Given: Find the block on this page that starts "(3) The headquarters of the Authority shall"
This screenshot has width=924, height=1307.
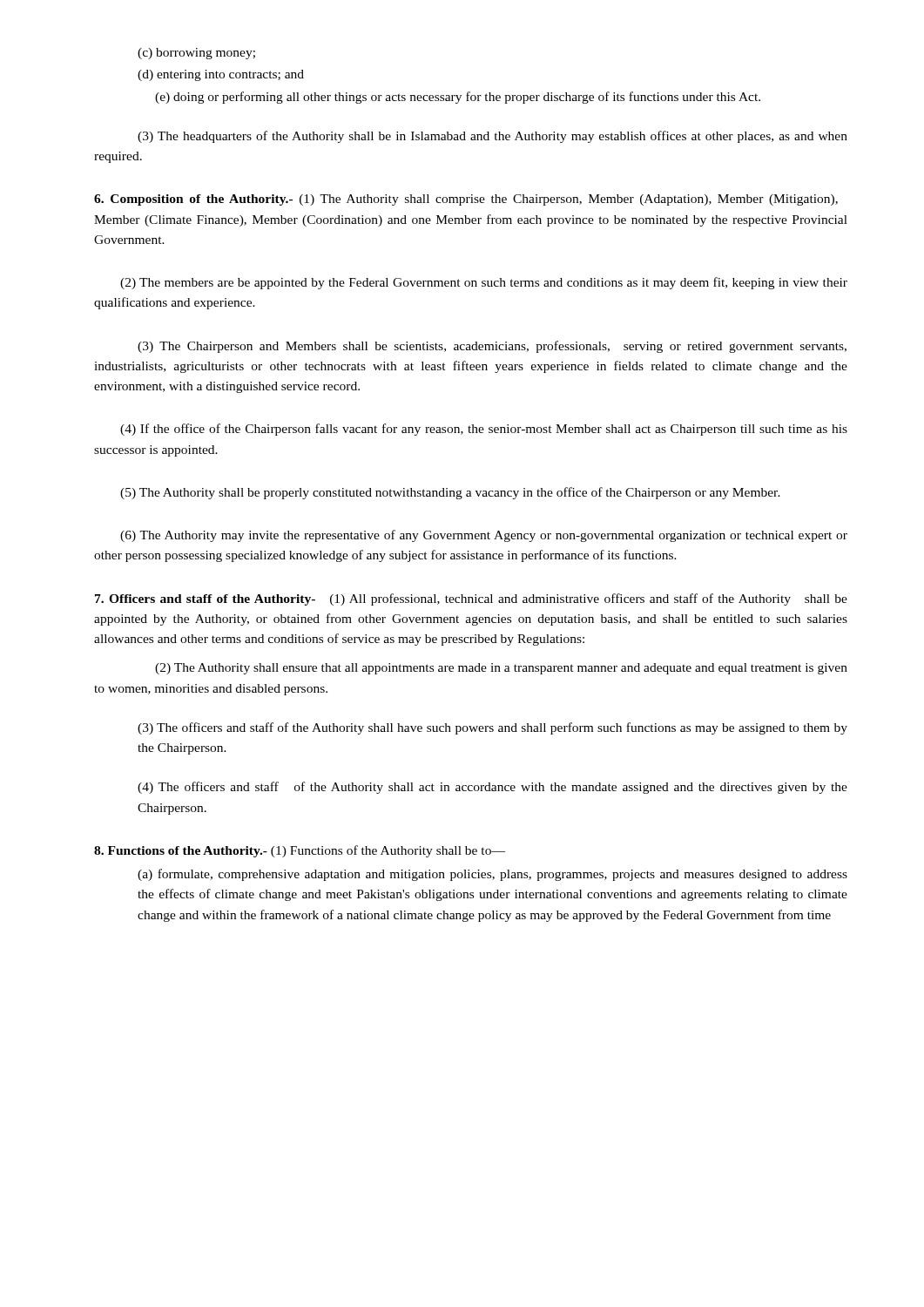Looking at the screenshot, I should coord(471,145).
